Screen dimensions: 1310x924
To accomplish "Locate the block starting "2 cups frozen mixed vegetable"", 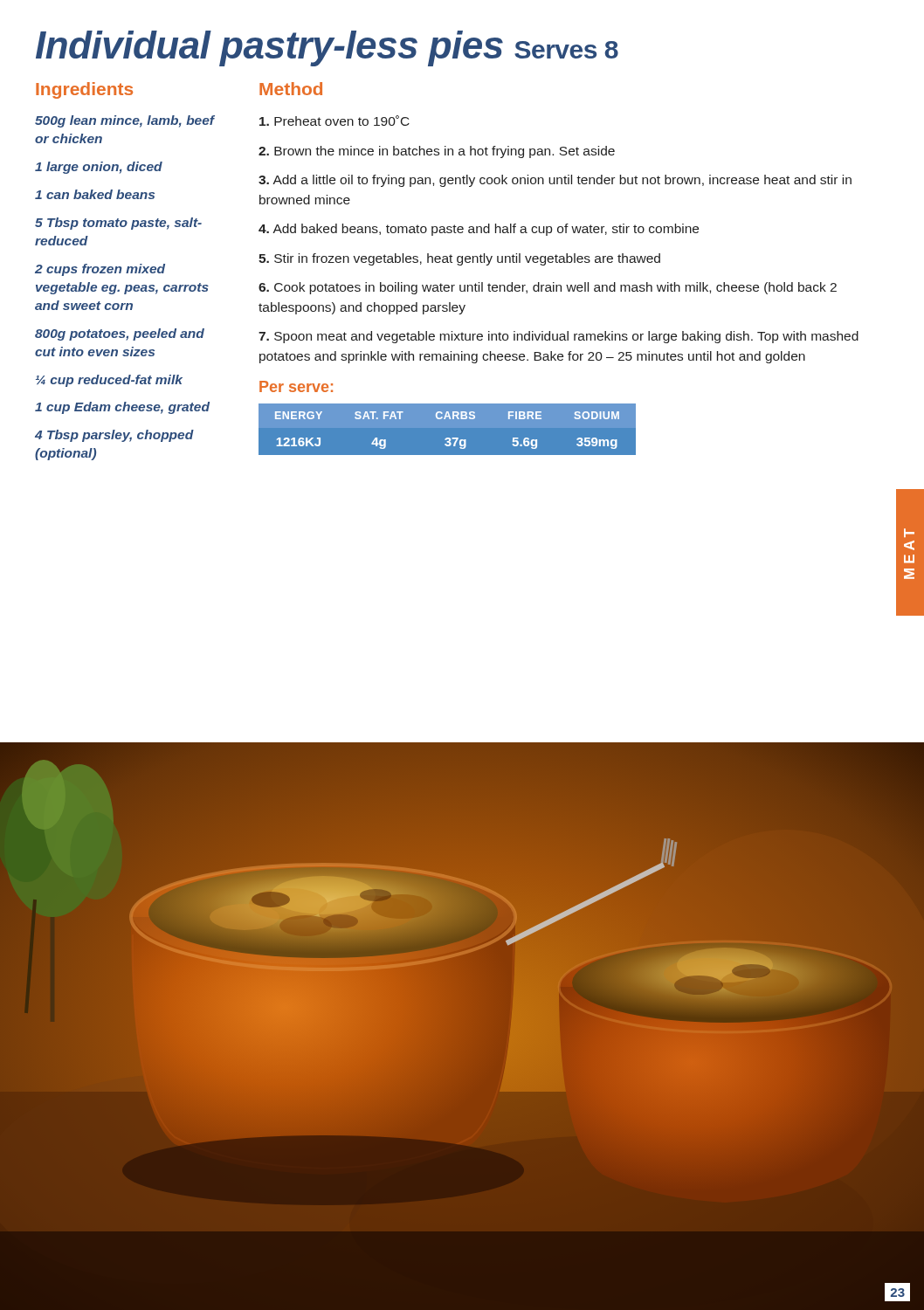I will 122,287.
